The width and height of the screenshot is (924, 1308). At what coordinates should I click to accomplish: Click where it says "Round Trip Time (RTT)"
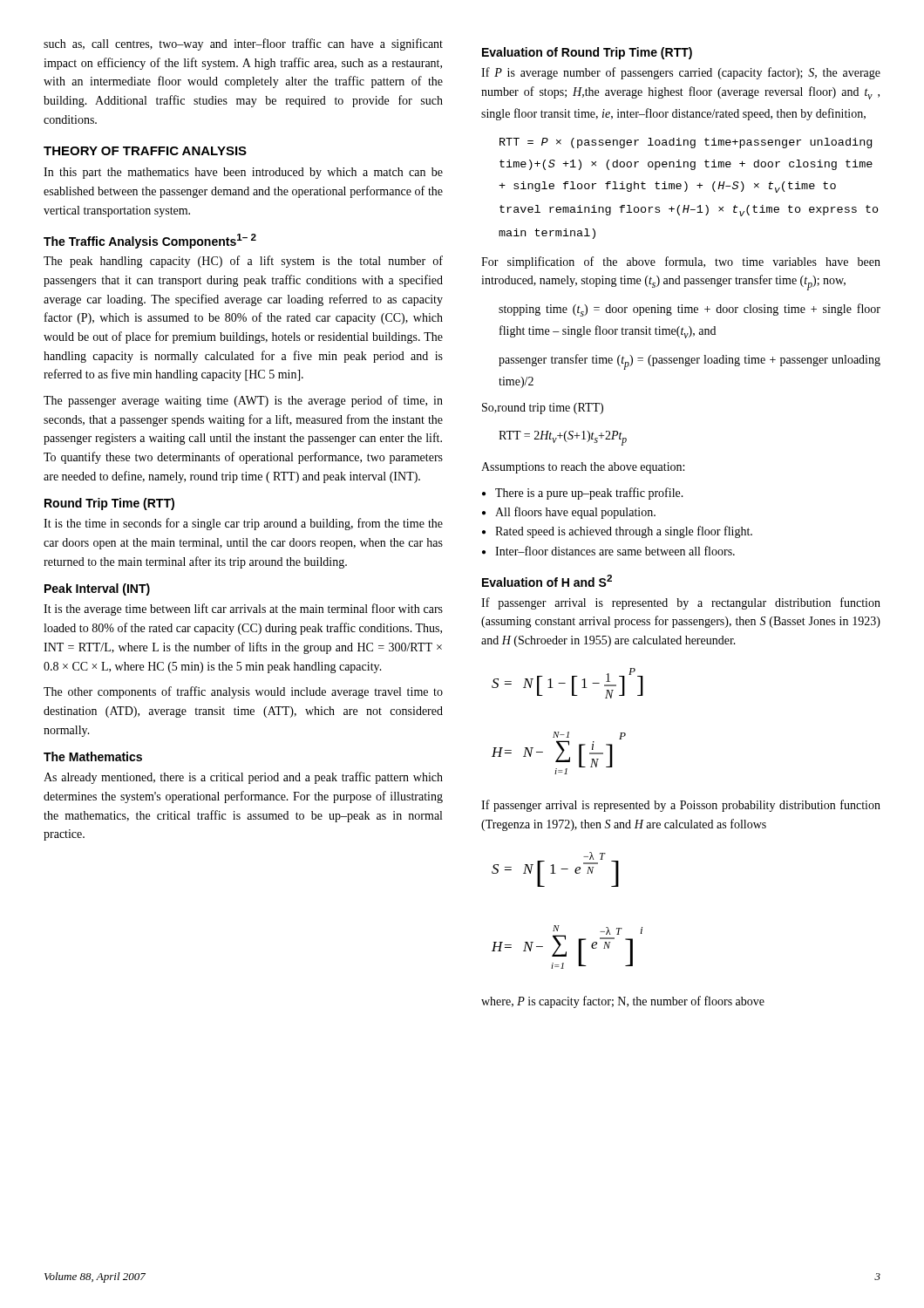(109, 504)
